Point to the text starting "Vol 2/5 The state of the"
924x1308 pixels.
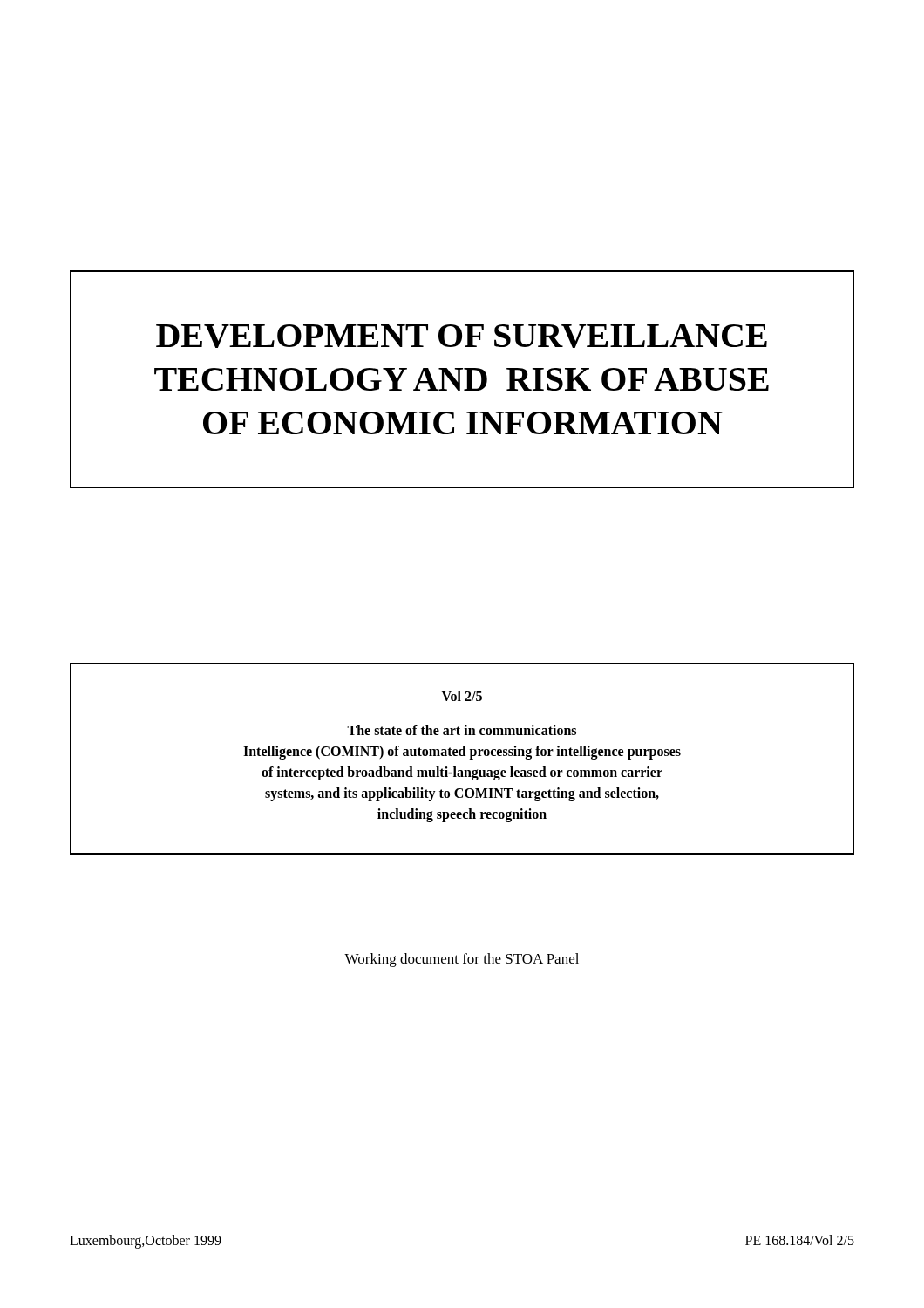[462, 757]
